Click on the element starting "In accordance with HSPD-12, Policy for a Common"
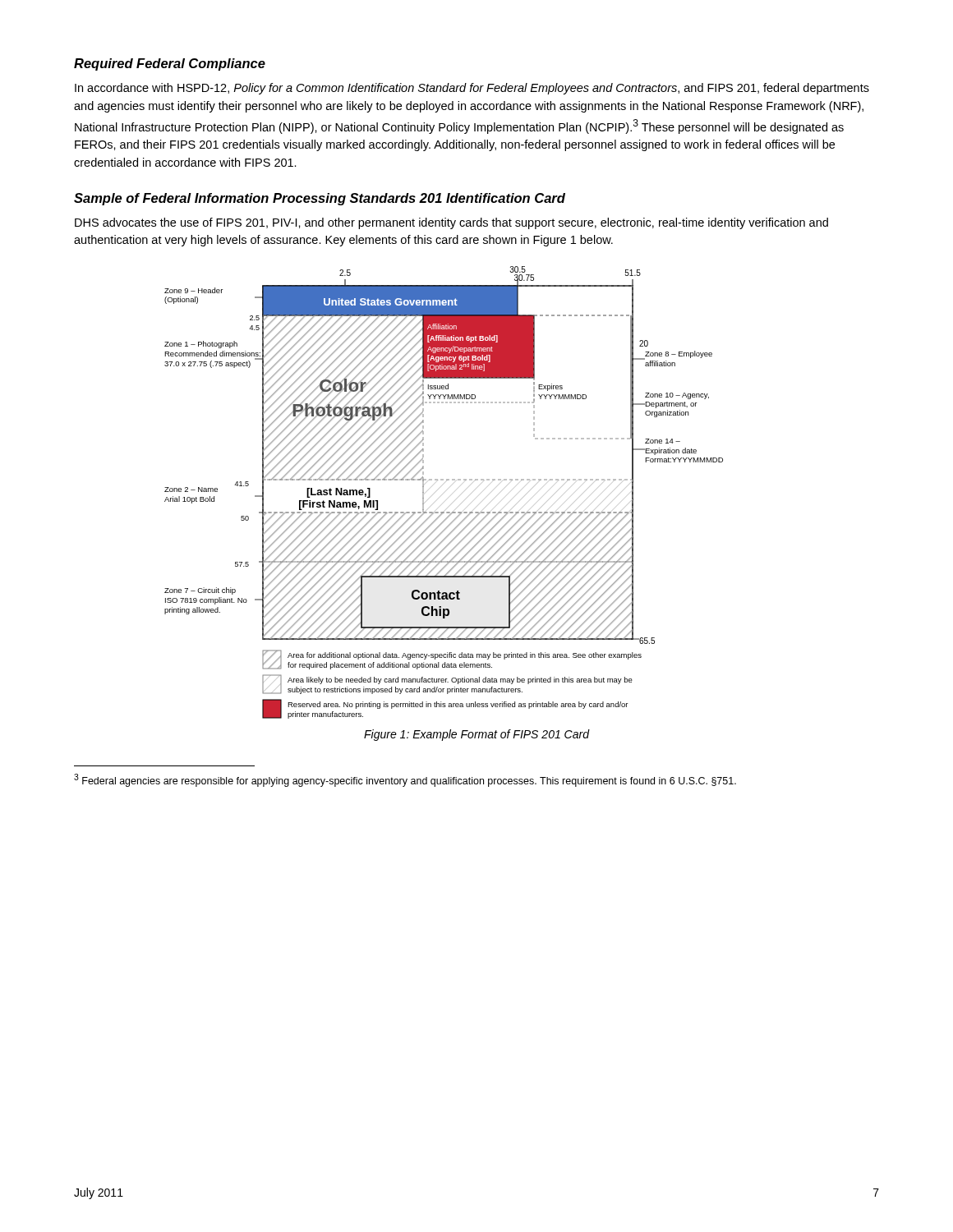This screenshot has width=953, height=1232. pos(472,125)
